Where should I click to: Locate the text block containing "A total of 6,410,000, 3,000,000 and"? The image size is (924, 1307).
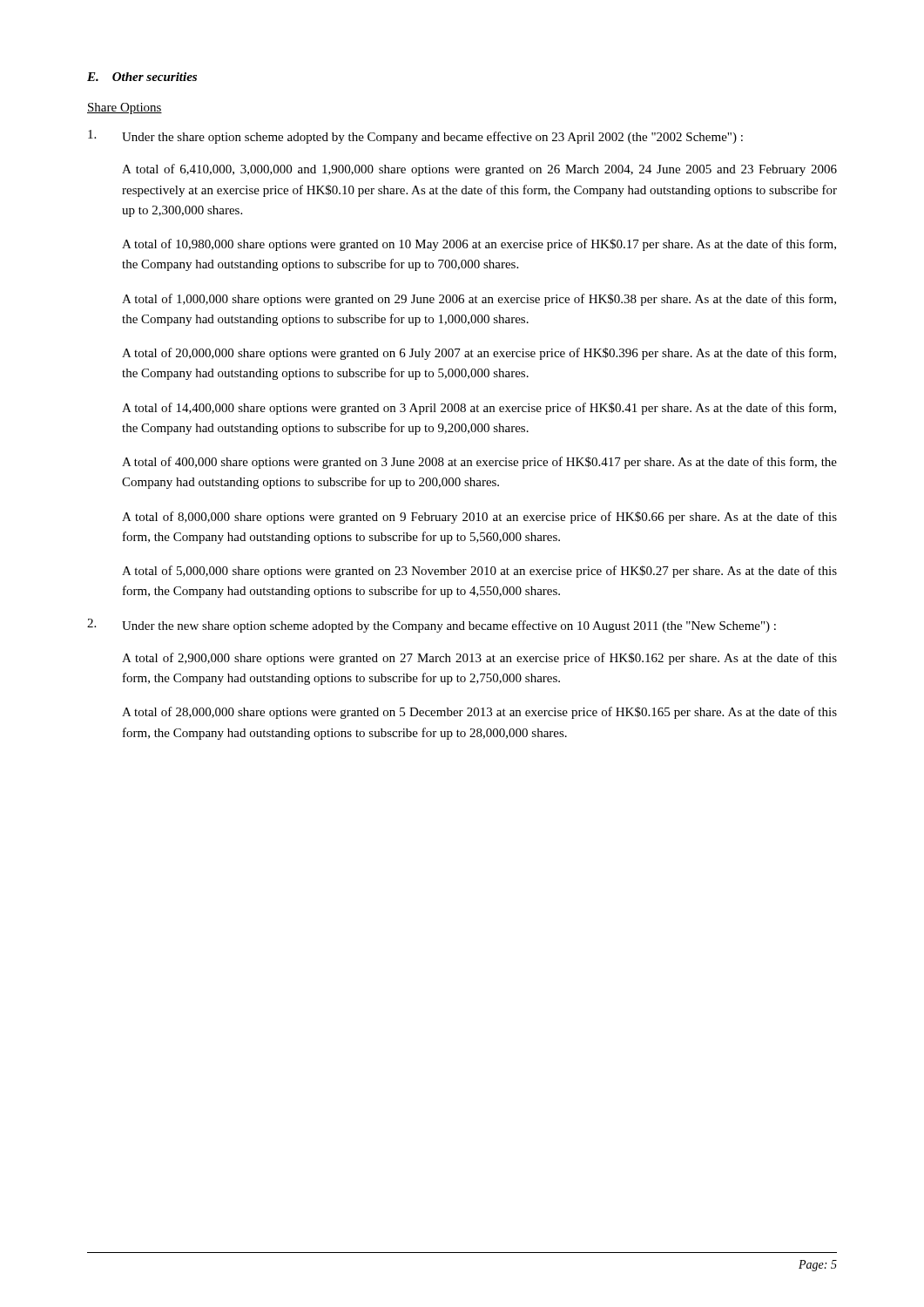pos(479,190)
